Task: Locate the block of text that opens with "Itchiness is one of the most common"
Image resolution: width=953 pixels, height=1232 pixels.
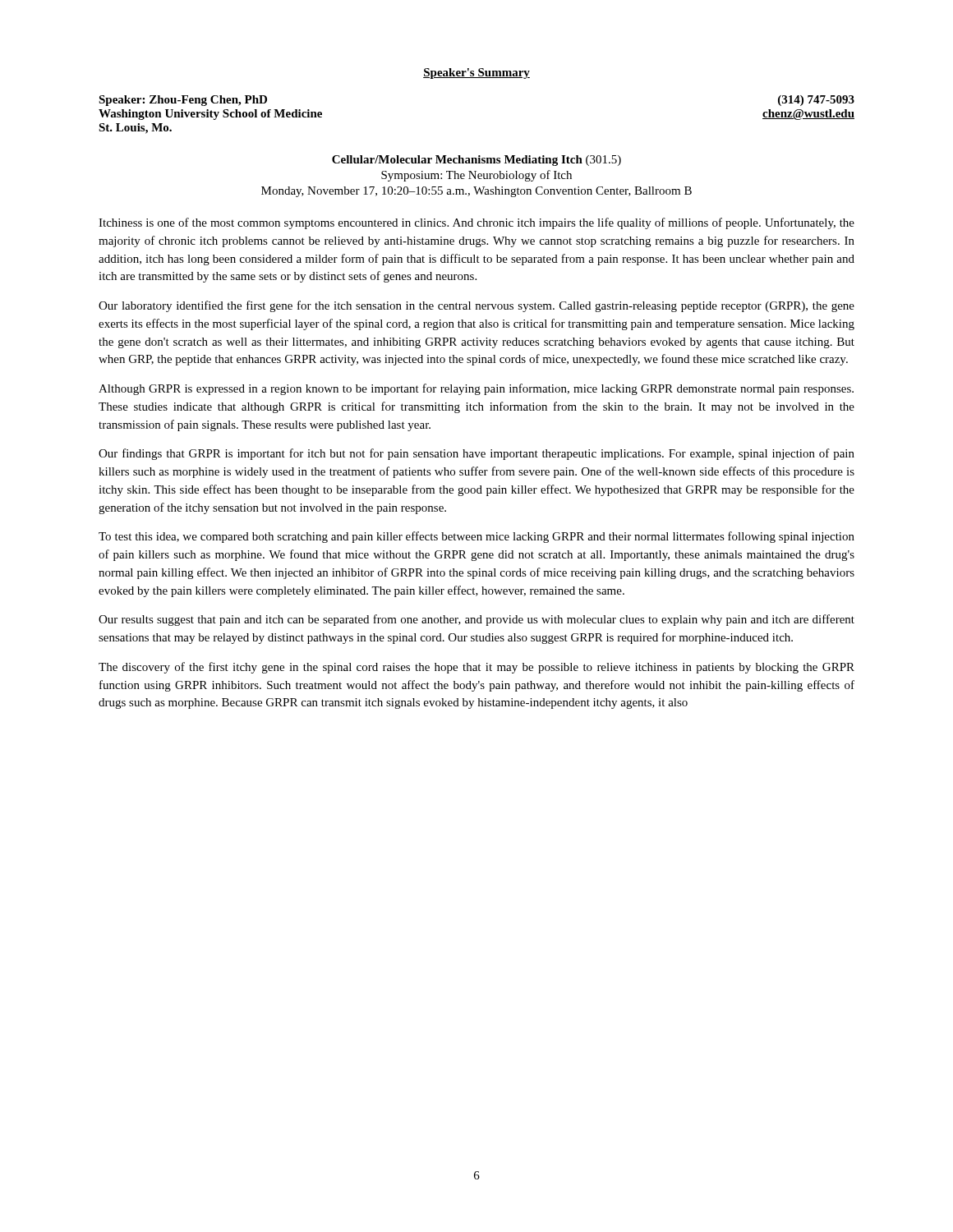Action: pos(476,249)
